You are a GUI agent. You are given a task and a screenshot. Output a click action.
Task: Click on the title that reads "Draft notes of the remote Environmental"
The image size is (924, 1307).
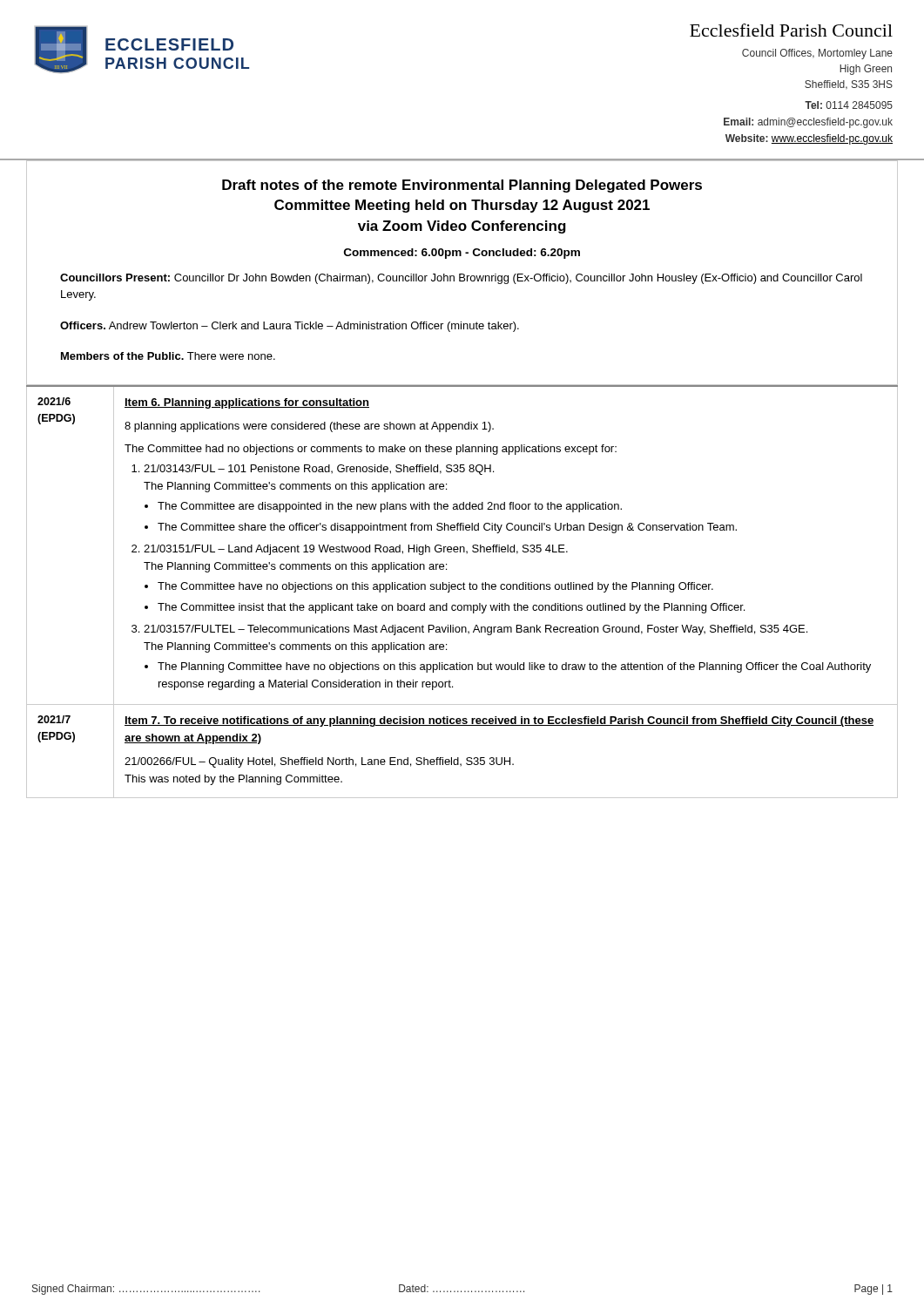click(x=462, y=273)
